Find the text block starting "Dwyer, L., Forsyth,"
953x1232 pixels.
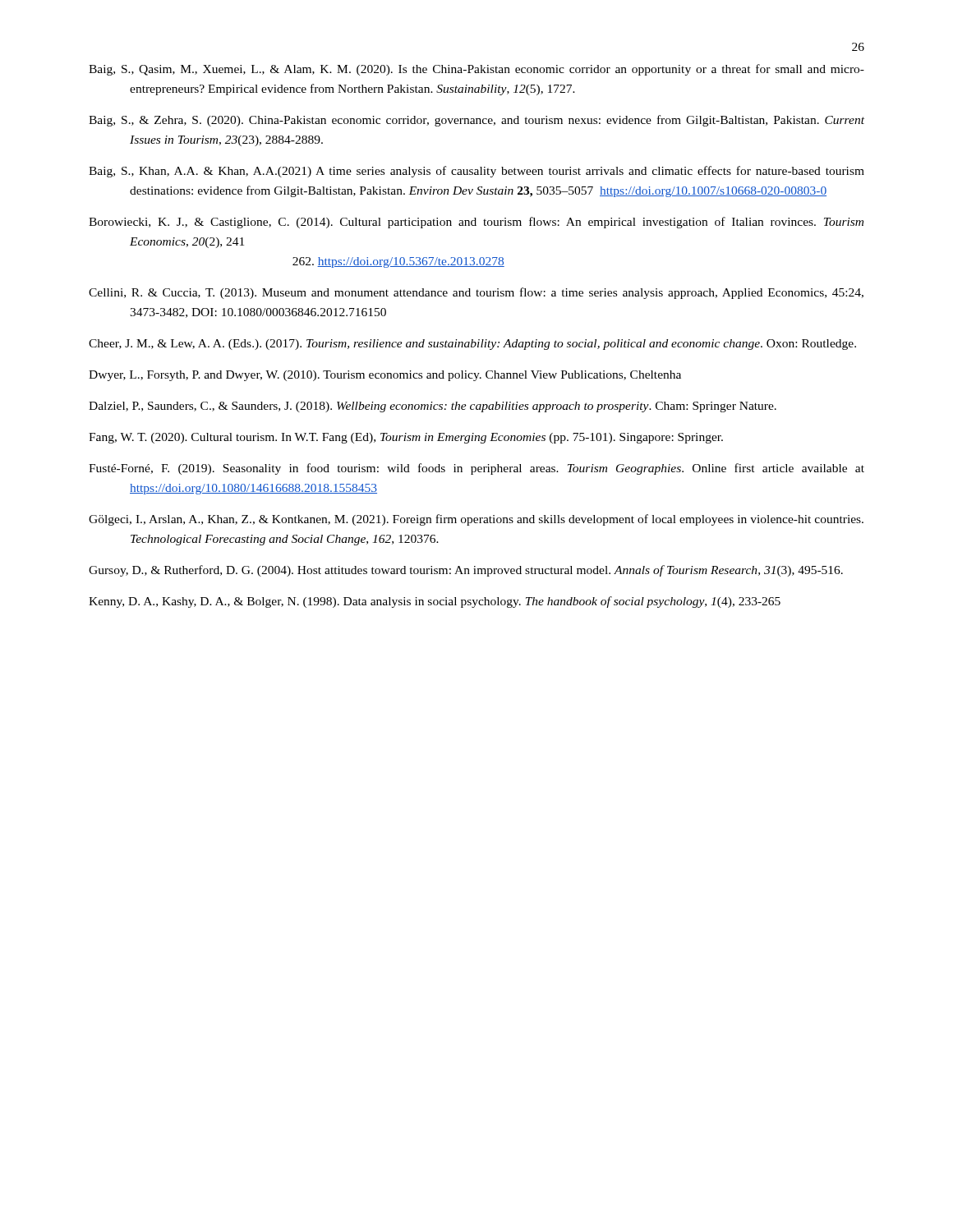click(x=385, y=374)
